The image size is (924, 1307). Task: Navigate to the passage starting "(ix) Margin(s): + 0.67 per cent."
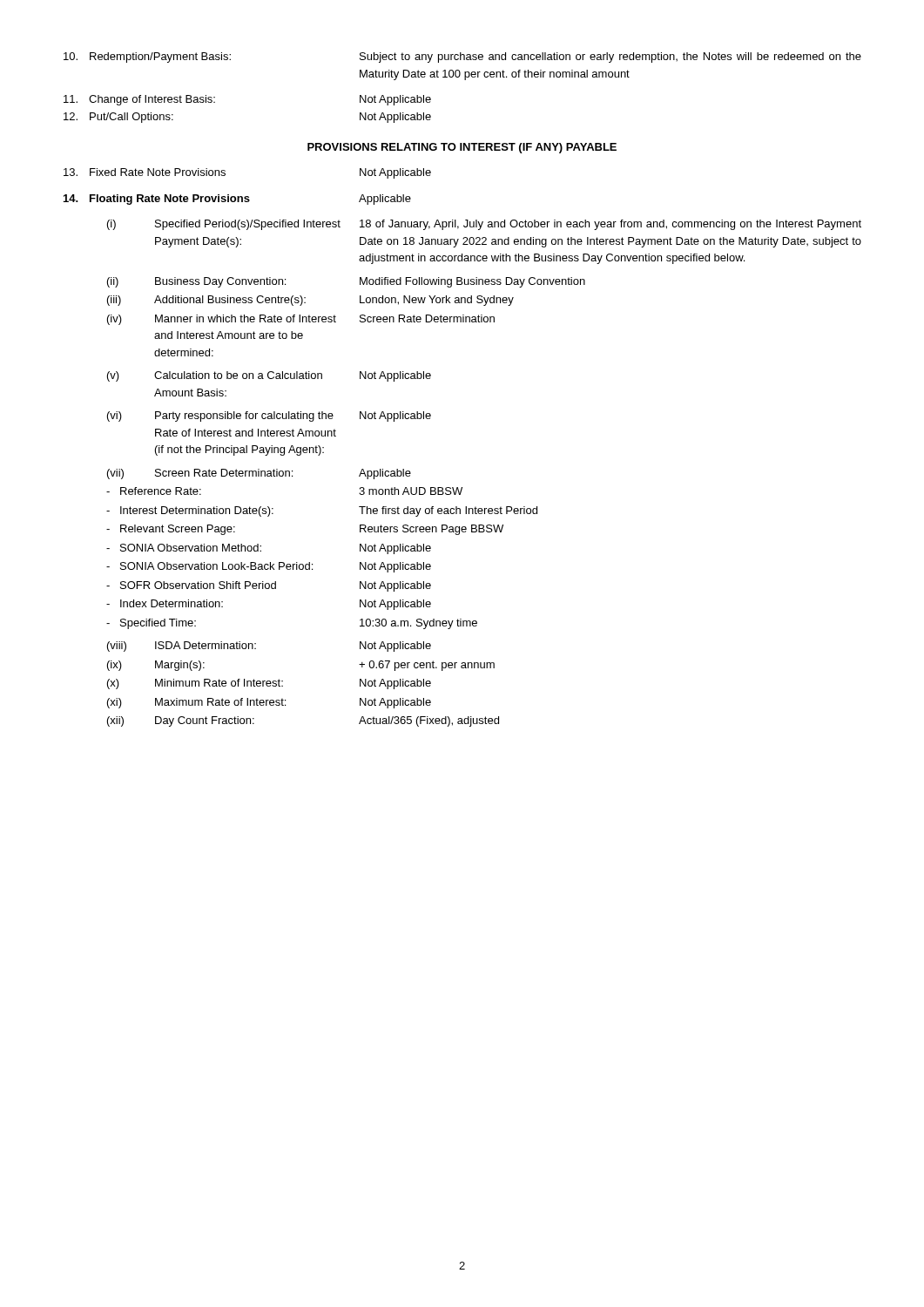pos(462,664)
